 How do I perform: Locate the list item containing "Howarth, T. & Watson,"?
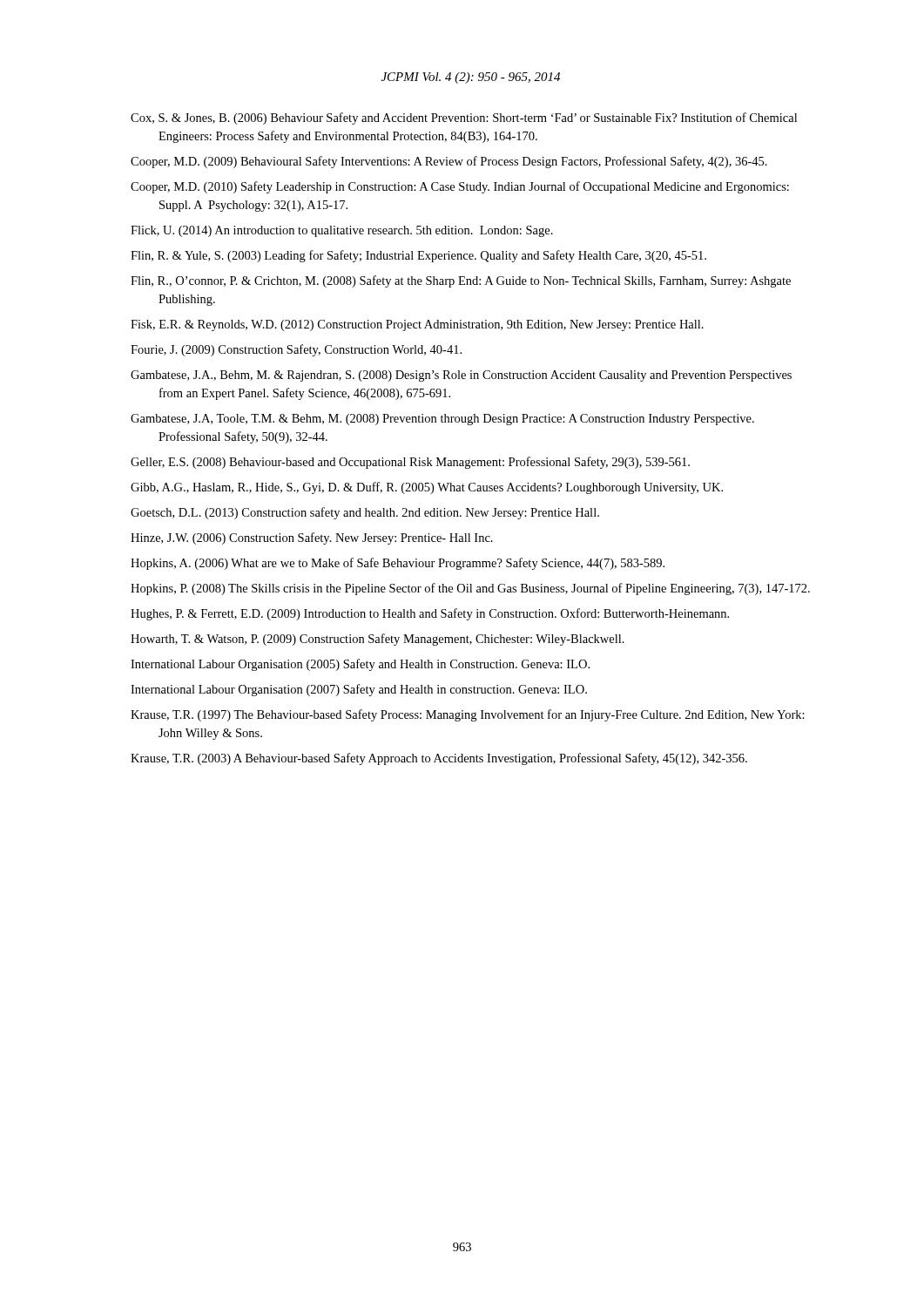pyautogui.click(x=378, y=639)
